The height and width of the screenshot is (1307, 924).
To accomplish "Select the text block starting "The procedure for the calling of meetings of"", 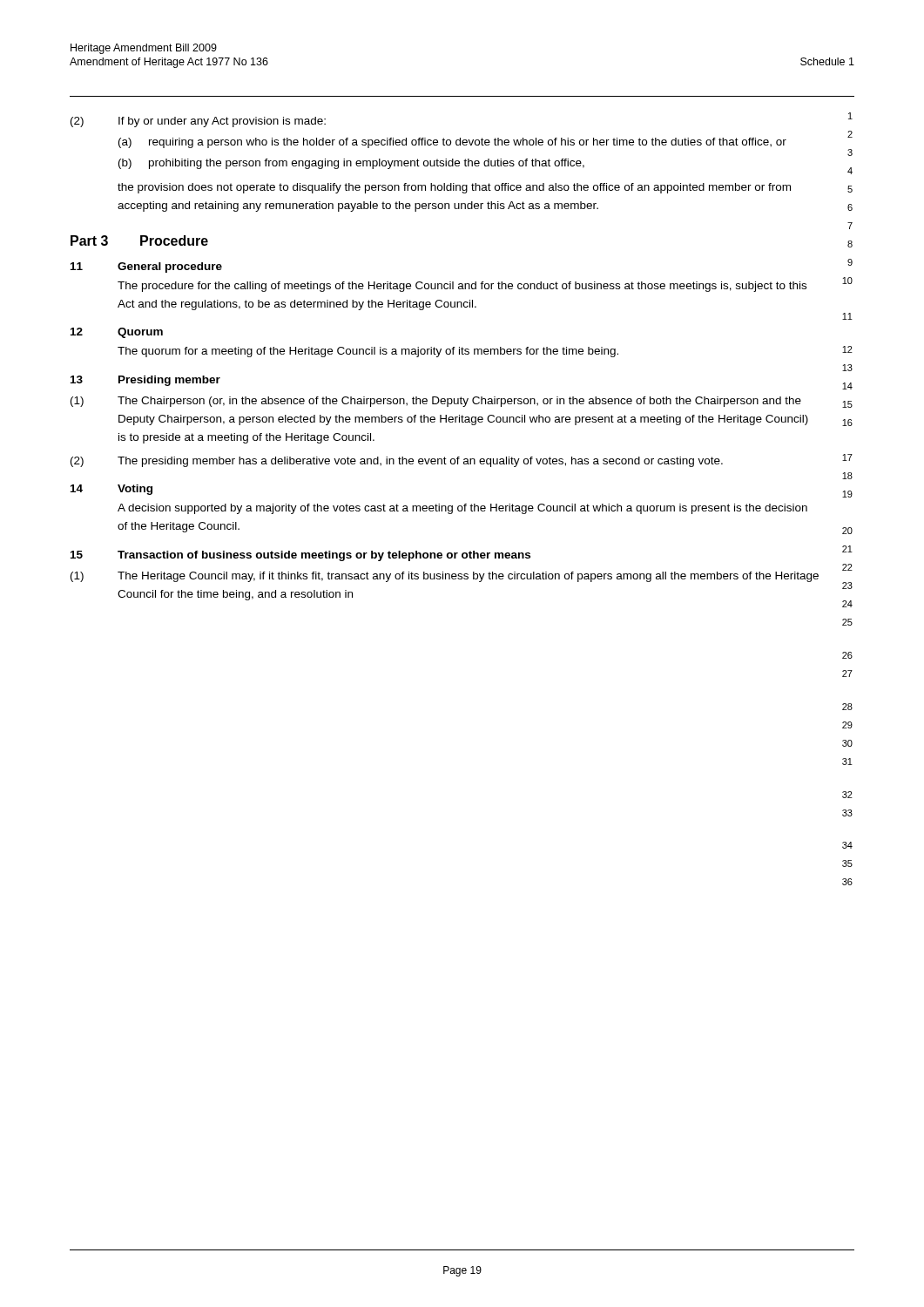I will point(462,295).
